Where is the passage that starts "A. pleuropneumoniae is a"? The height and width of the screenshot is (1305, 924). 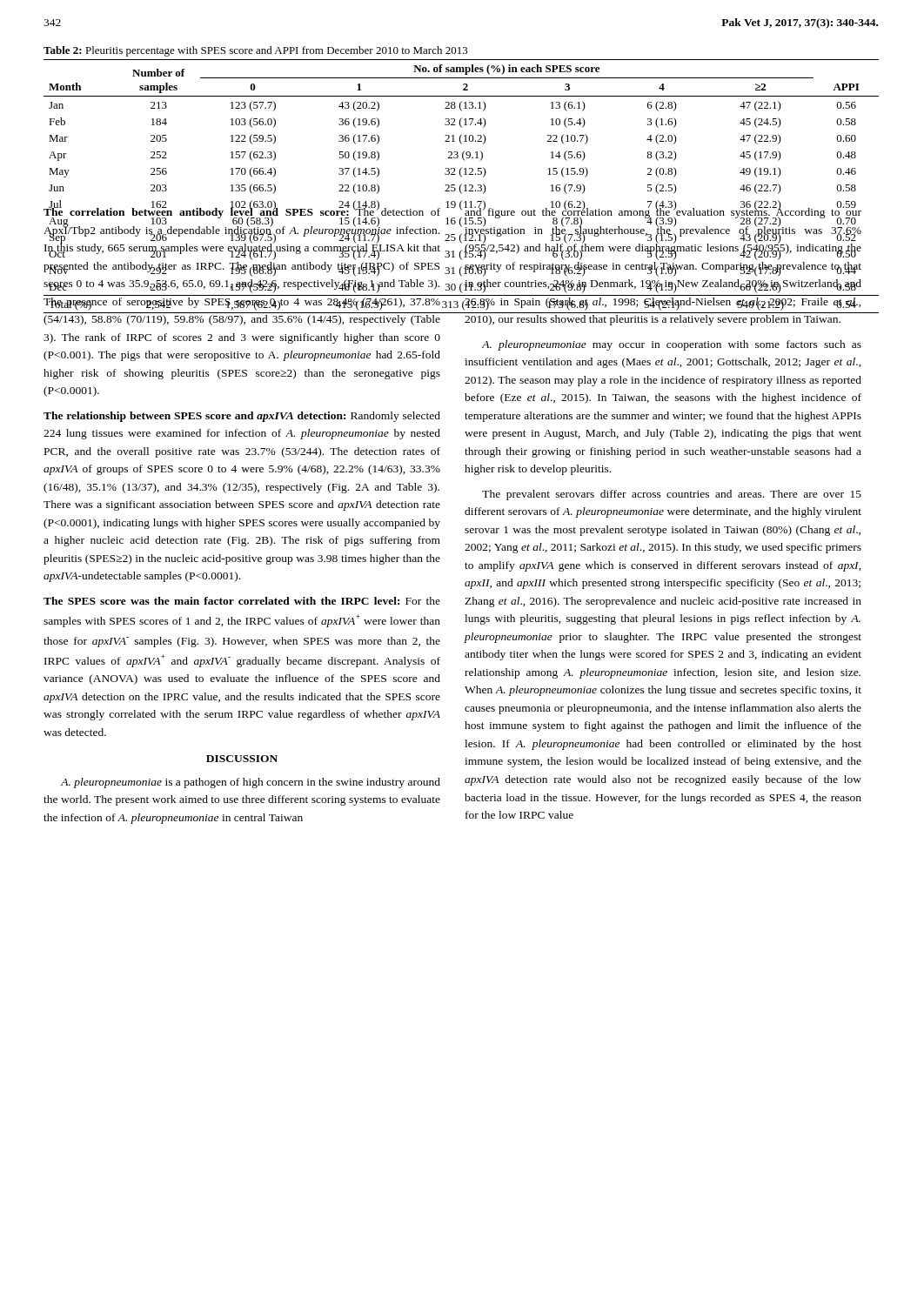[242, 800]
